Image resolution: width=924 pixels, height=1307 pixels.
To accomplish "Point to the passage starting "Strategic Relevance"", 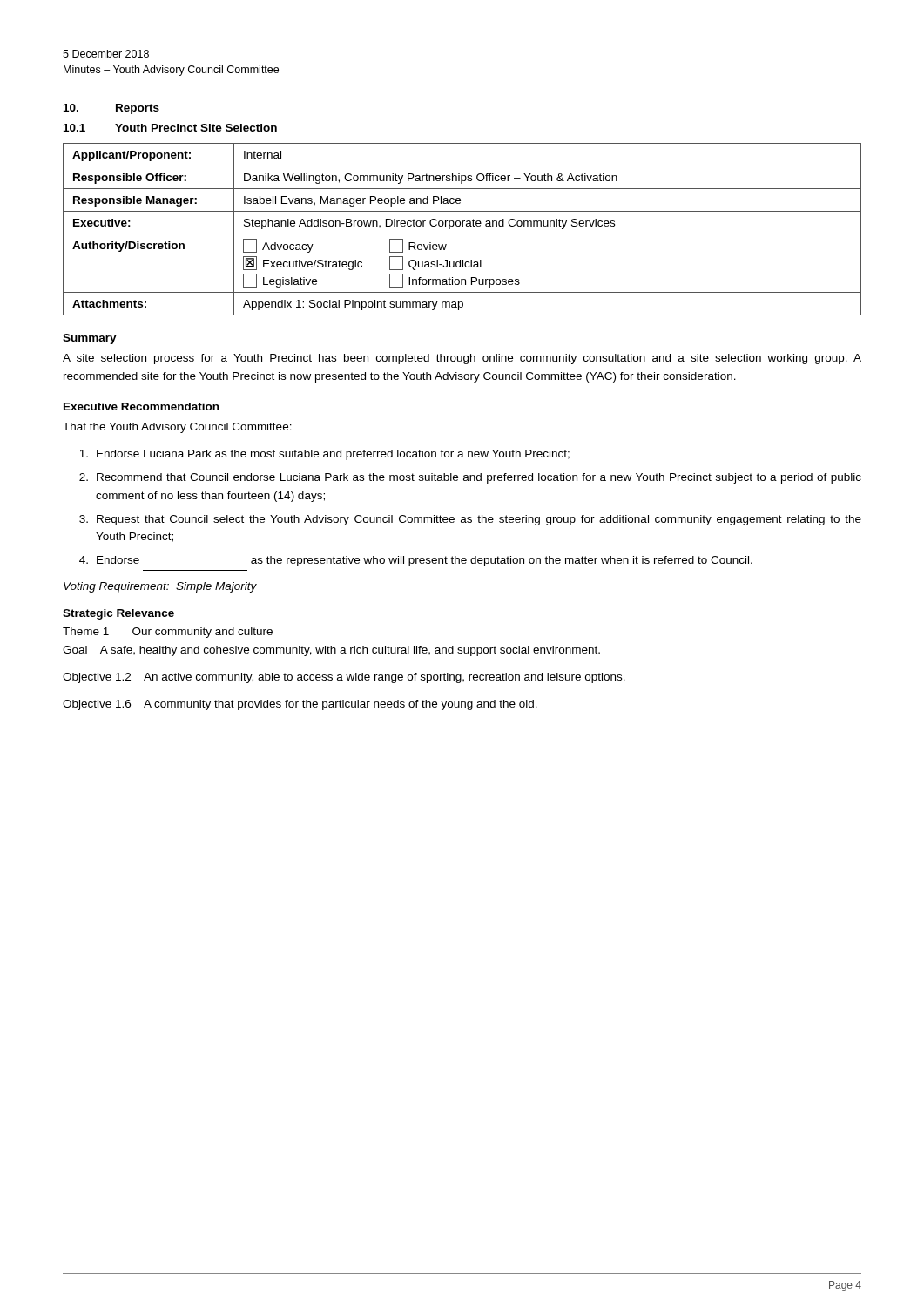I will (119, 613).
